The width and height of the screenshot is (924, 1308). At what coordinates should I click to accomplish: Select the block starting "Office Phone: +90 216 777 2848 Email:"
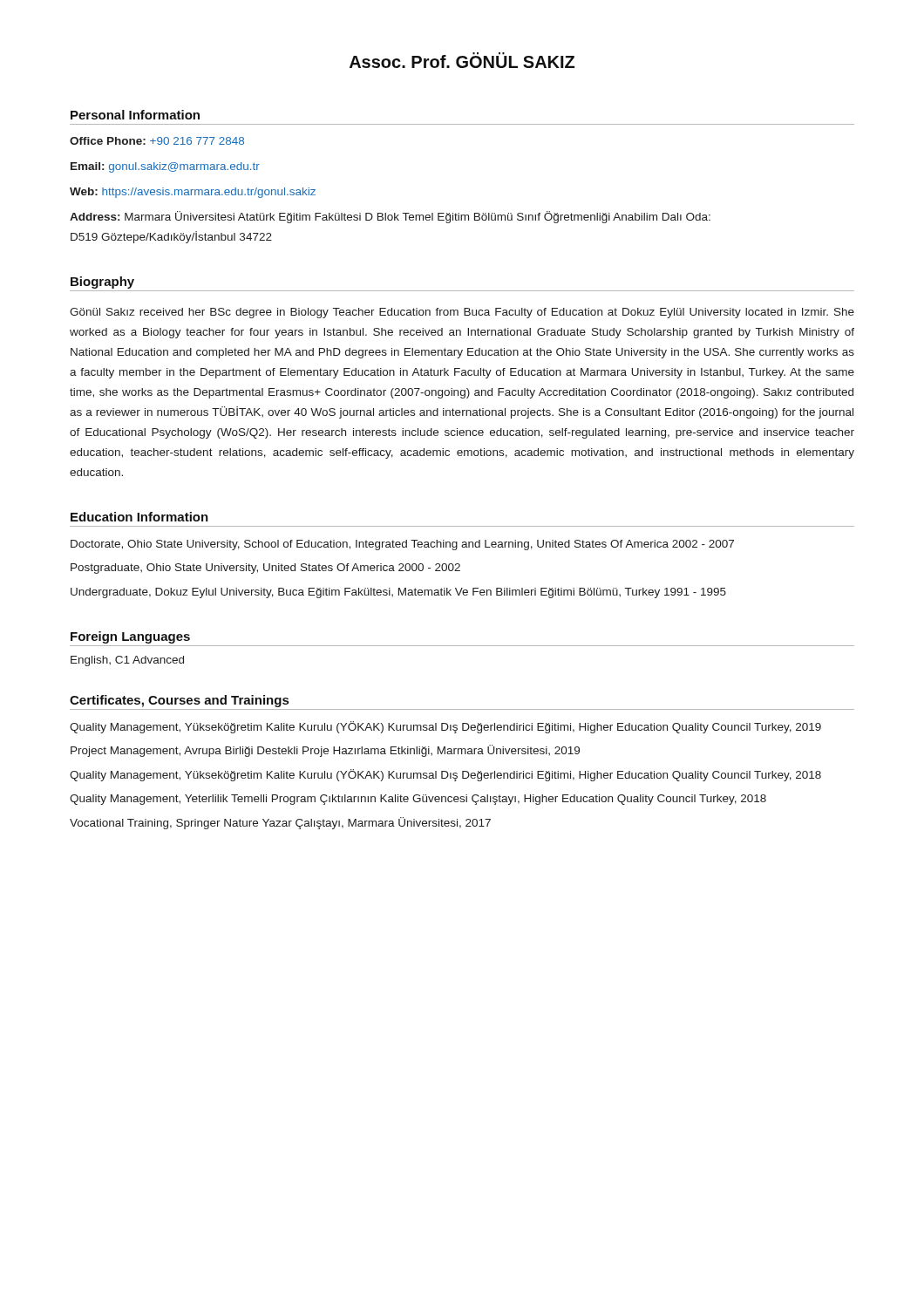tap(157, 141)
